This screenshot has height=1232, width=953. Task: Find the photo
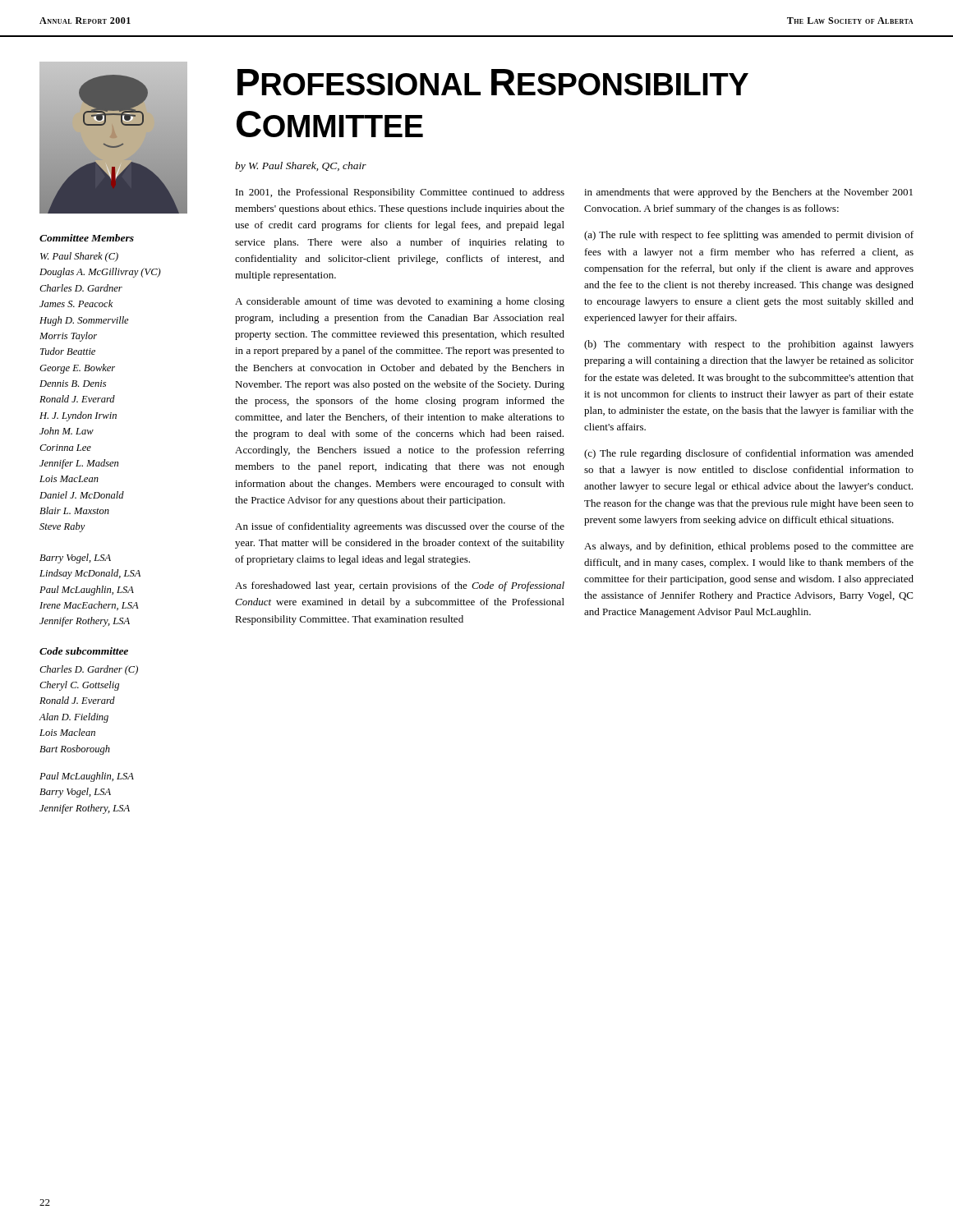tap(126, 138)
